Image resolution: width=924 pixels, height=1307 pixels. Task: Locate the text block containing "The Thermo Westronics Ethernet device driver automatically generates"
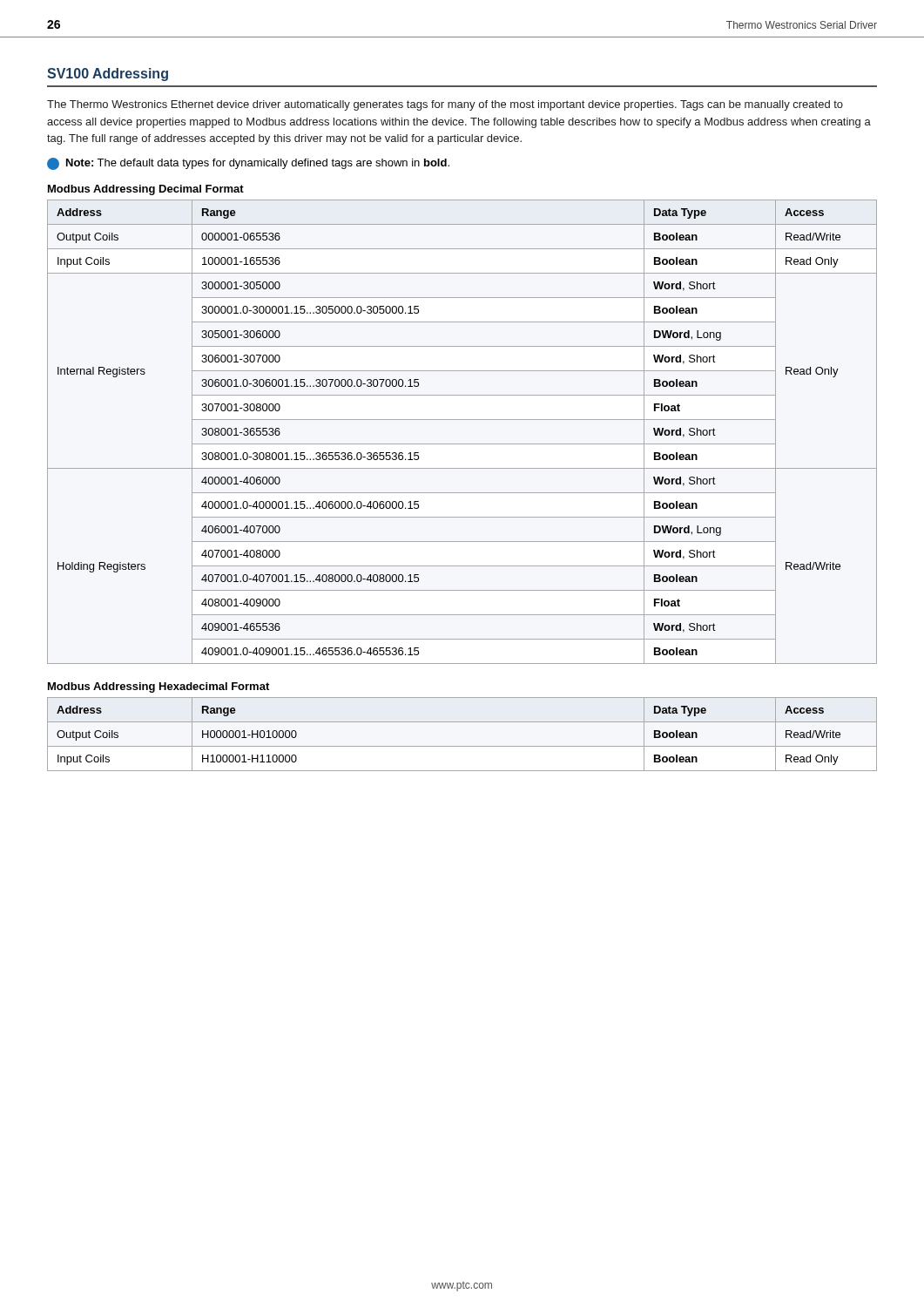(x=459, y=121)
